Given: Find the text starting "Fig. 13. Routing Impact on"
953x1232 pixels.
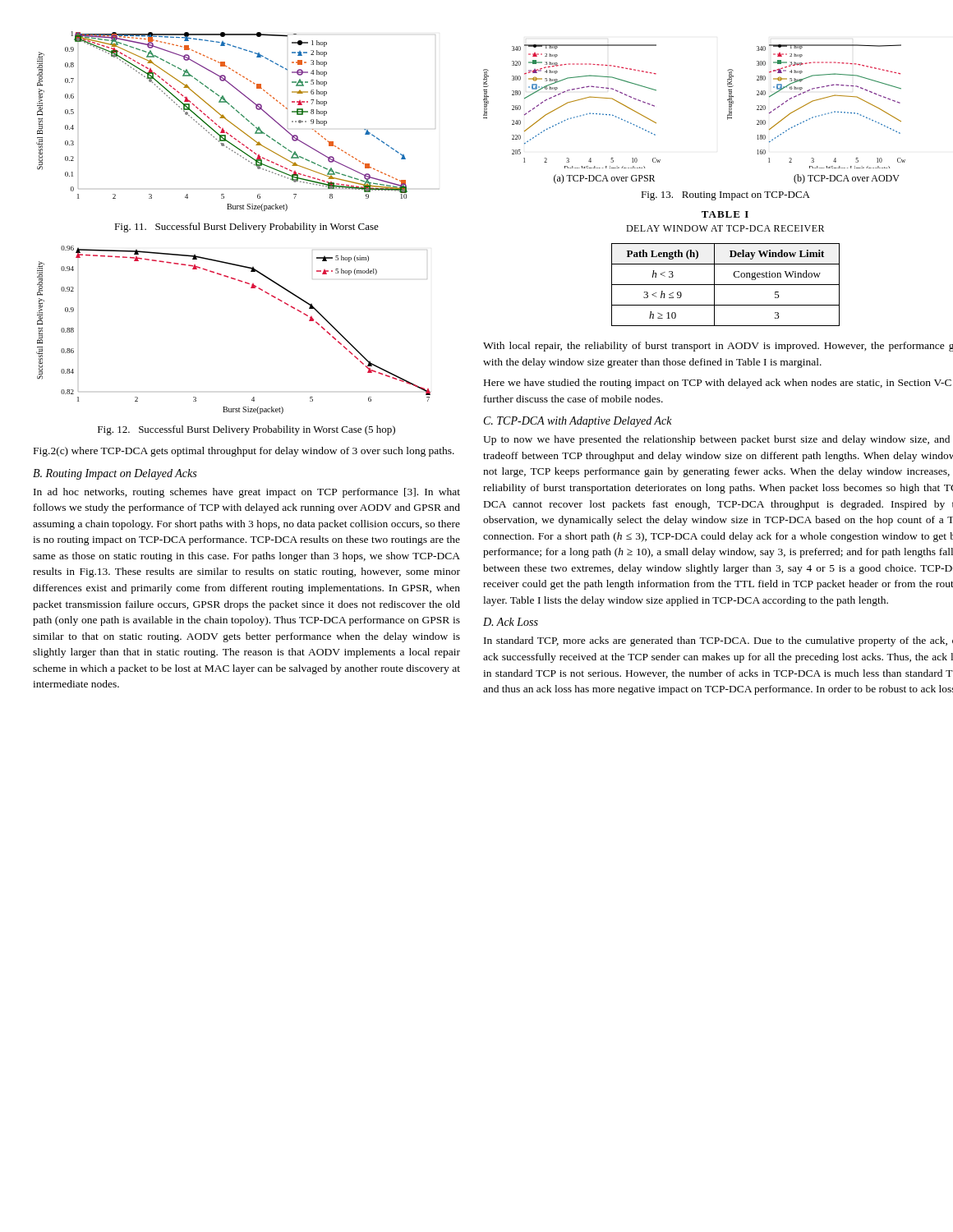Looking at the screenshot, I should (725, 194).
